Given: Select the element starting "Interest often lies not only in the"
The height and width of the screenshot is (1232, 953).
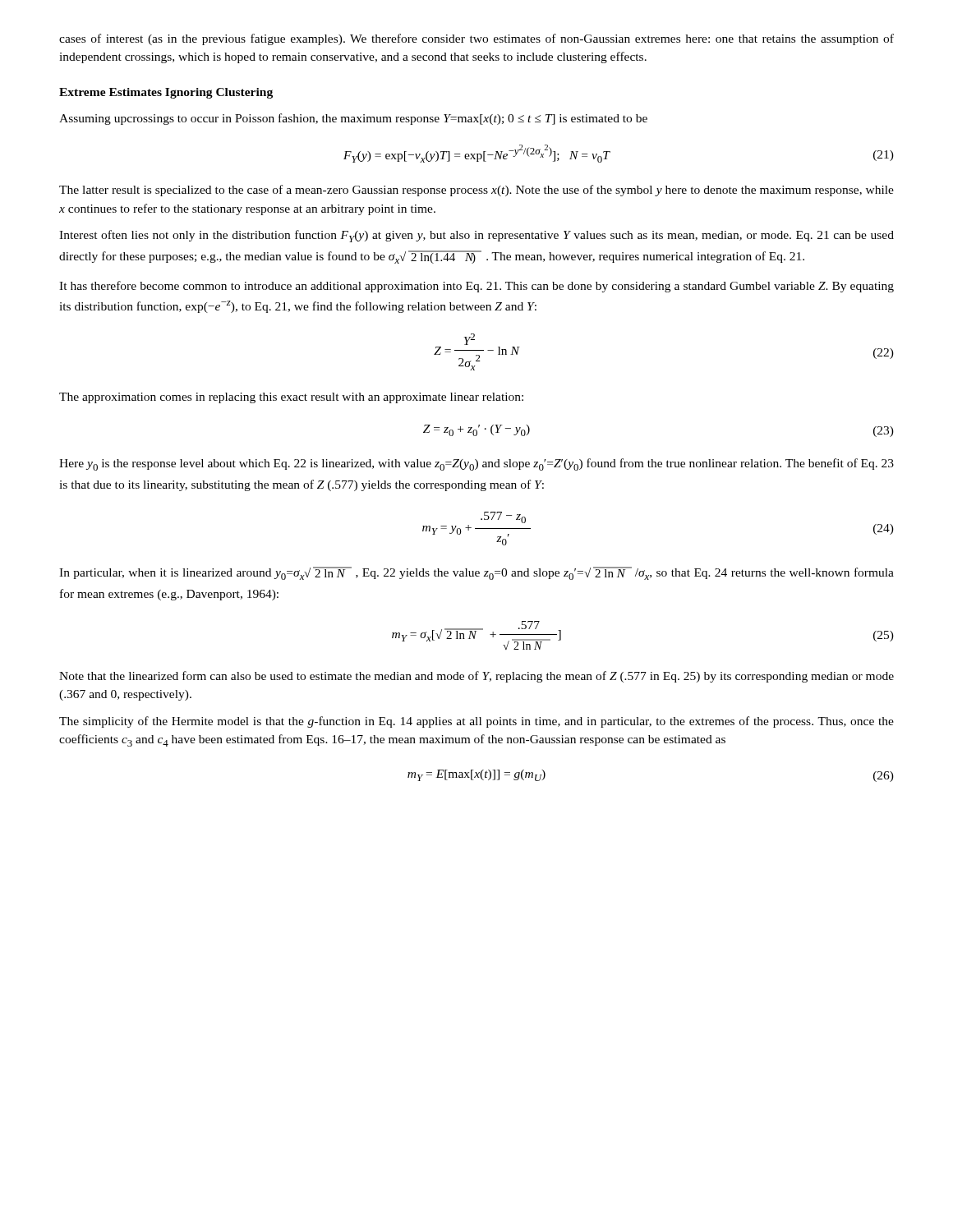Looking at the screenshot, I should pyautogui.click(x=476, y=247).
